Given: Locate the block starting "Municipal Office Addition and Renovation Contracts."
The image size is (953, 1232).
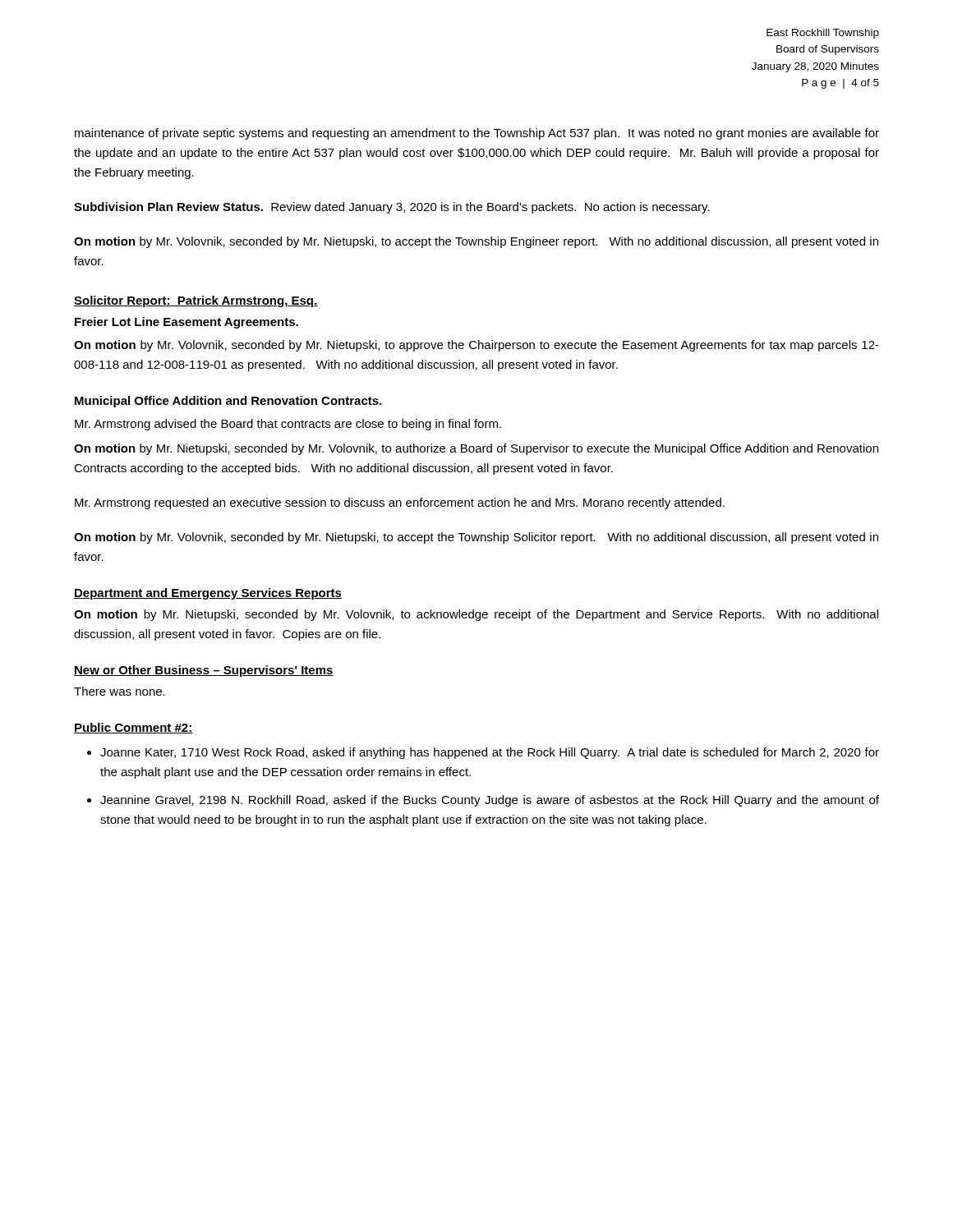Looking at the screenshot, I should tap(228, 400).
